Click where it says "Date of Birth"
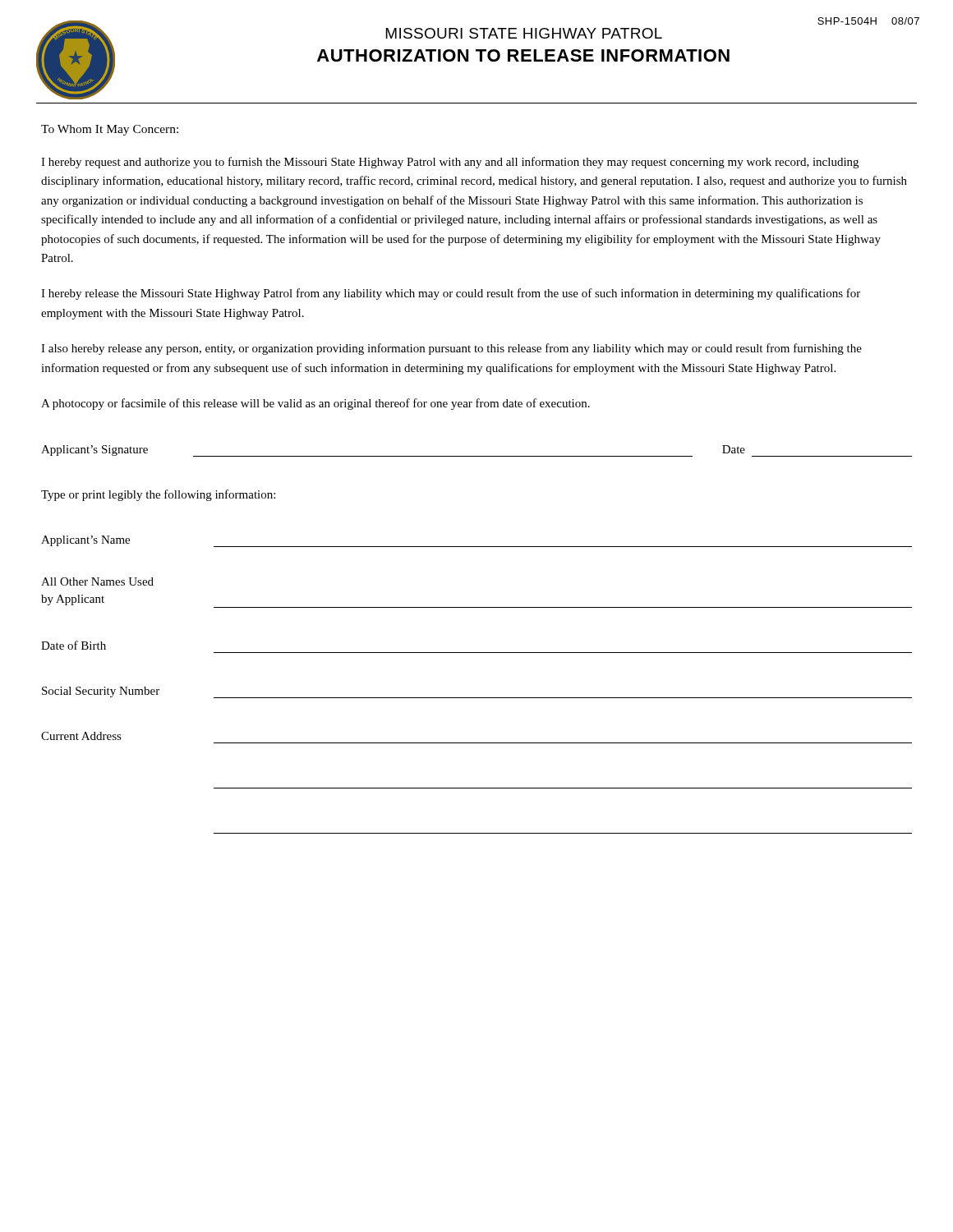Image resolution: width=953 pixels, height=1232 pixels. [476, 644]
